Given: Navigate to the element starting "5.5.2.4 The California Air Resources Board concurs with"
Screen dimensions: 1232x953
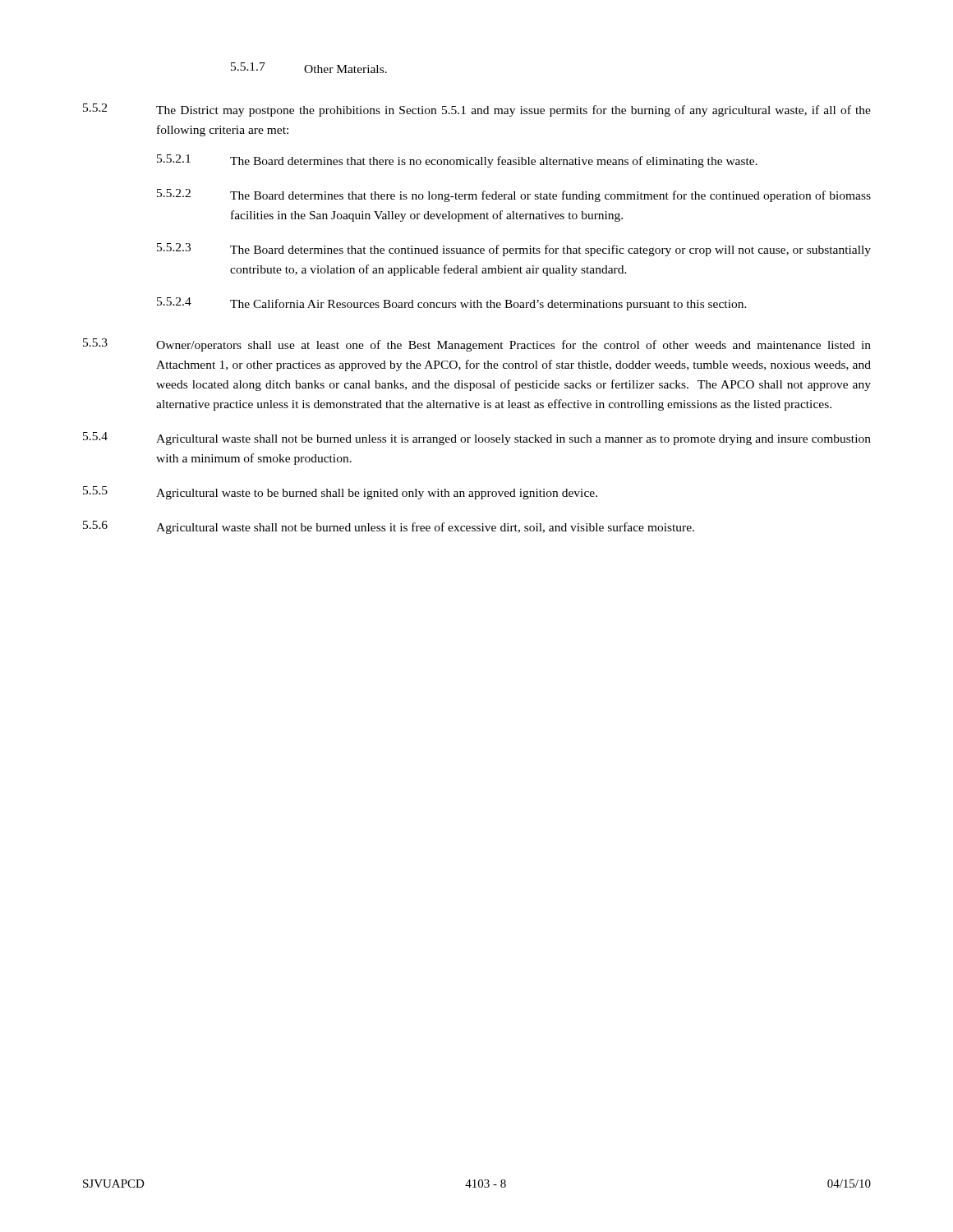Looking at the screenshot, I should point(513,304).
